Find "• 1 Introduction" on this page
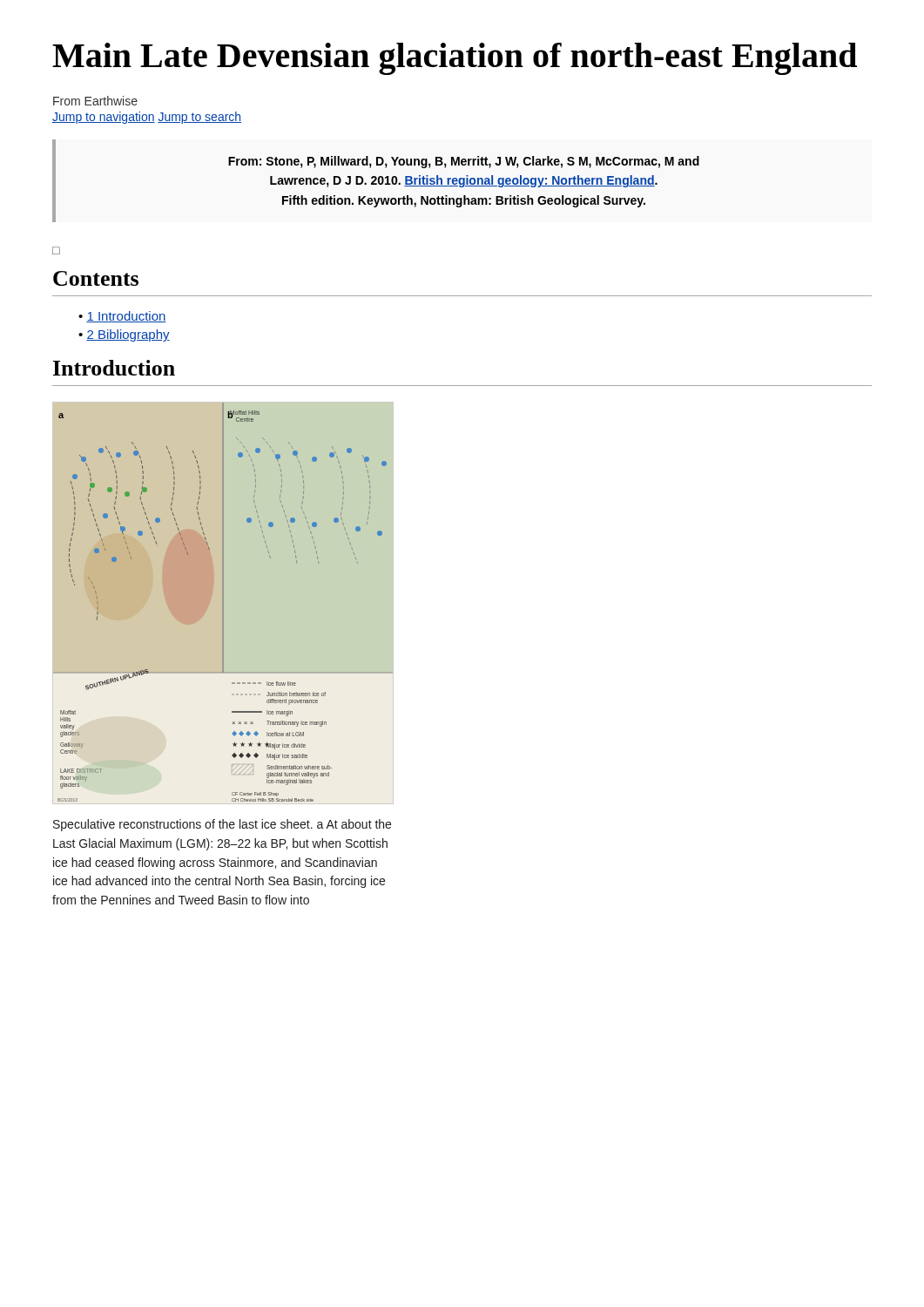Image resolution: width=924 pixels, height=1307 pixels. pyautogui.click(x=122, y=316)
